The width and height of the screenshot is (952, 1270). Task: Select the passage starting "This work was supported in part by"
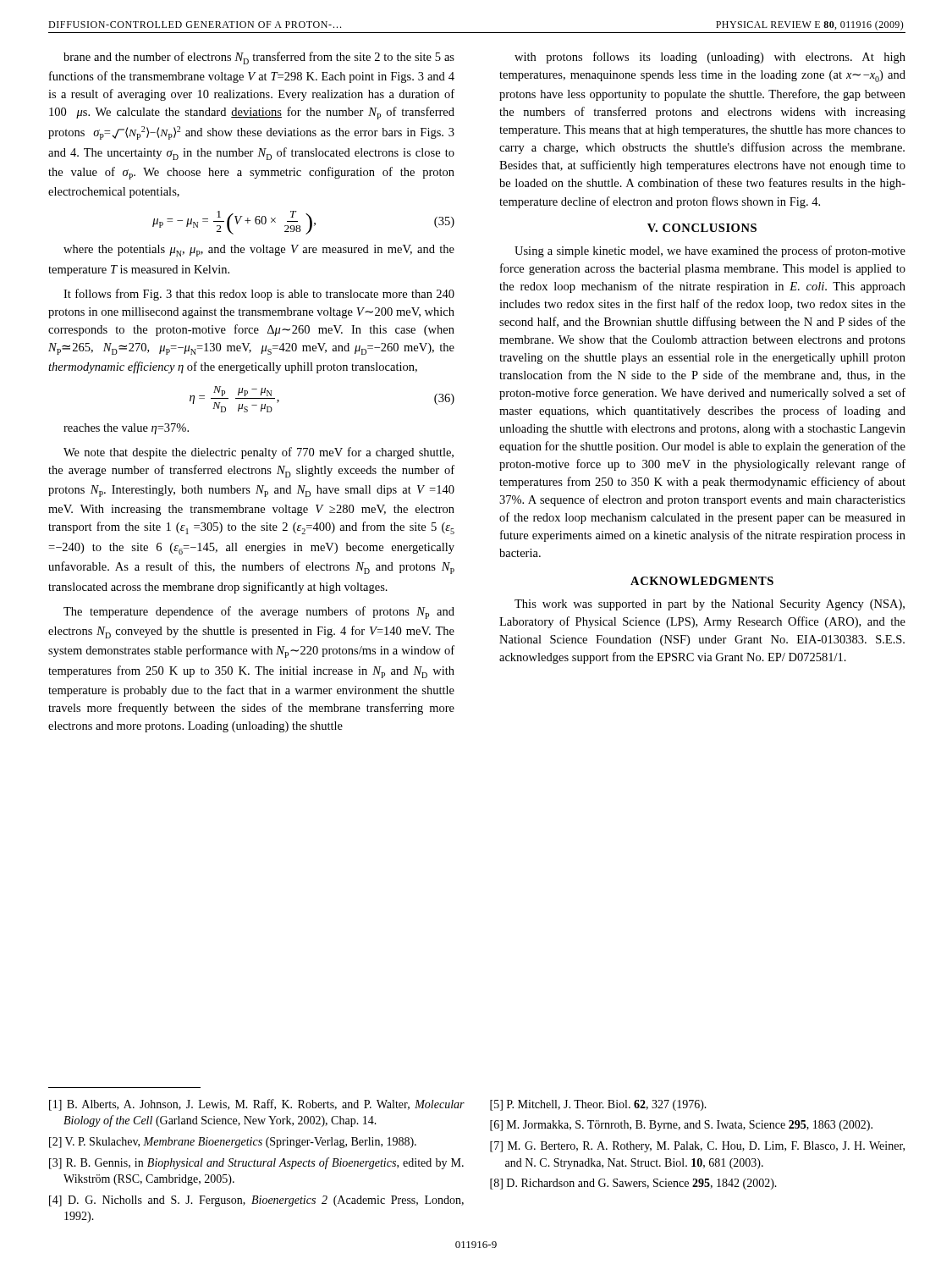[702, 630]
